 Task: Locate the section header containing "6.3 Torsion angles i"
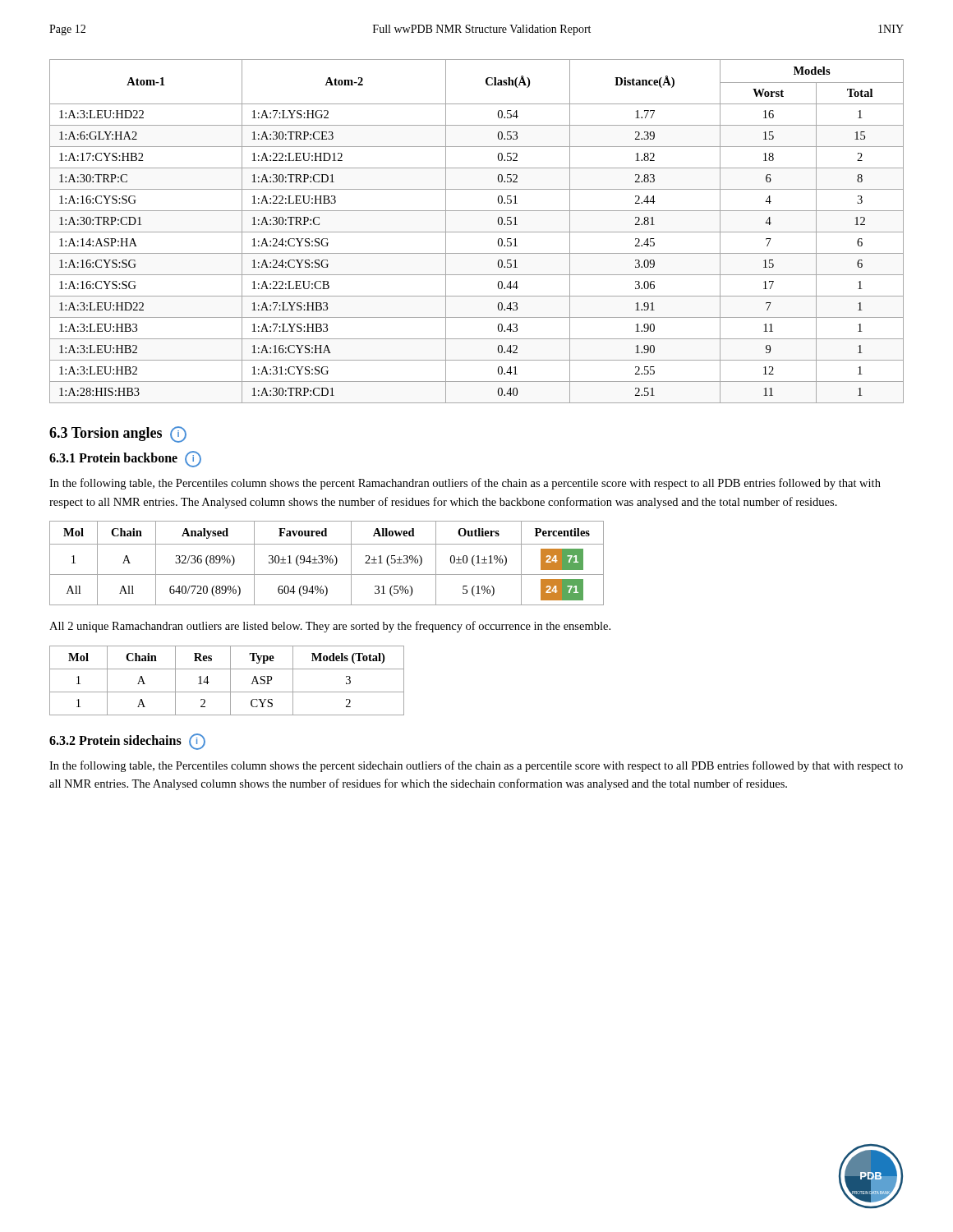pyautogui.click(x=118, y=434)
